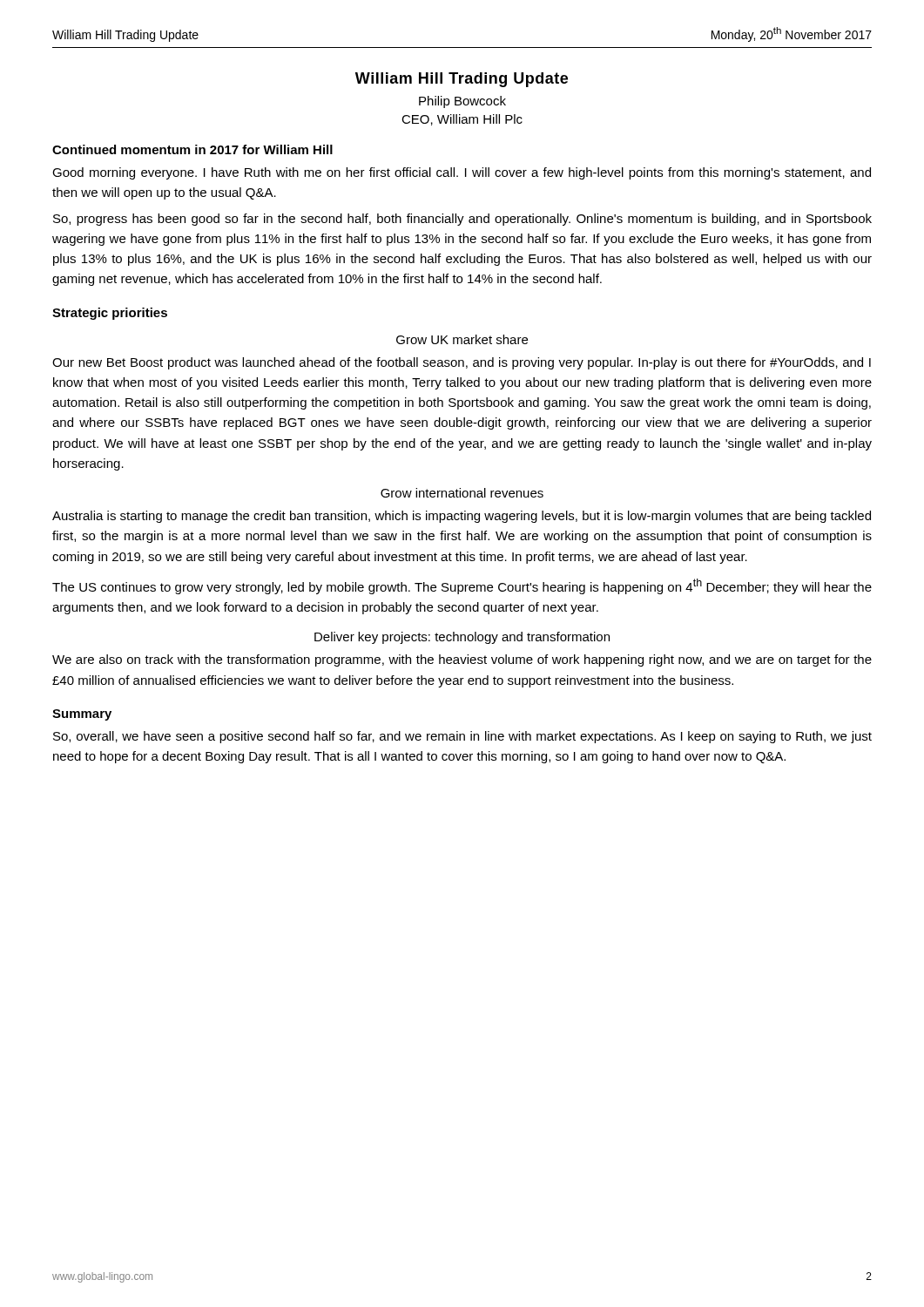
Task: Select the text starting "So, overall, we have seen"
Action: [462, 746]
